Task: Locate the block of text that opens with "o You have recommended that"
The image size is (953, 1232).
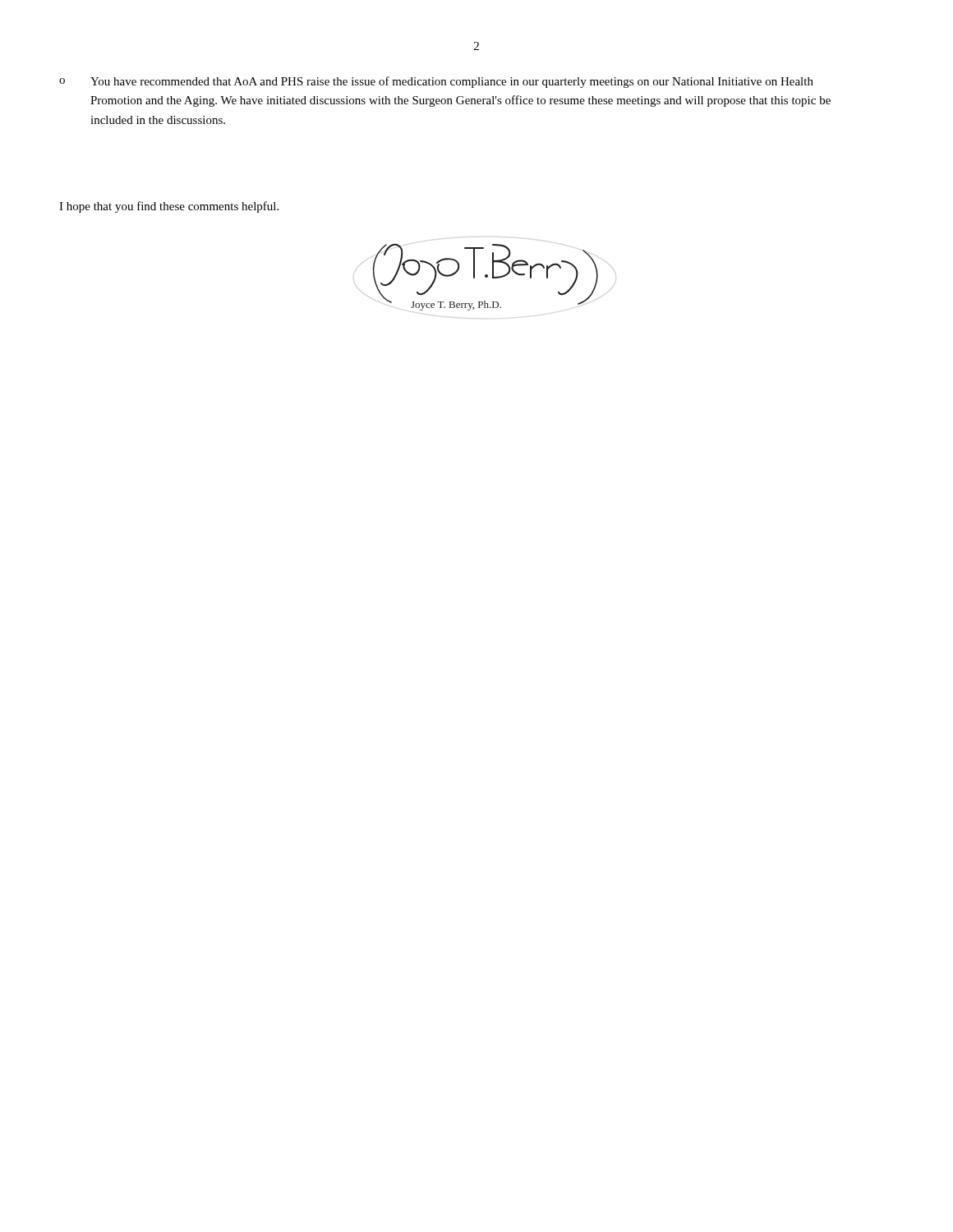Action: pos(462,101)
